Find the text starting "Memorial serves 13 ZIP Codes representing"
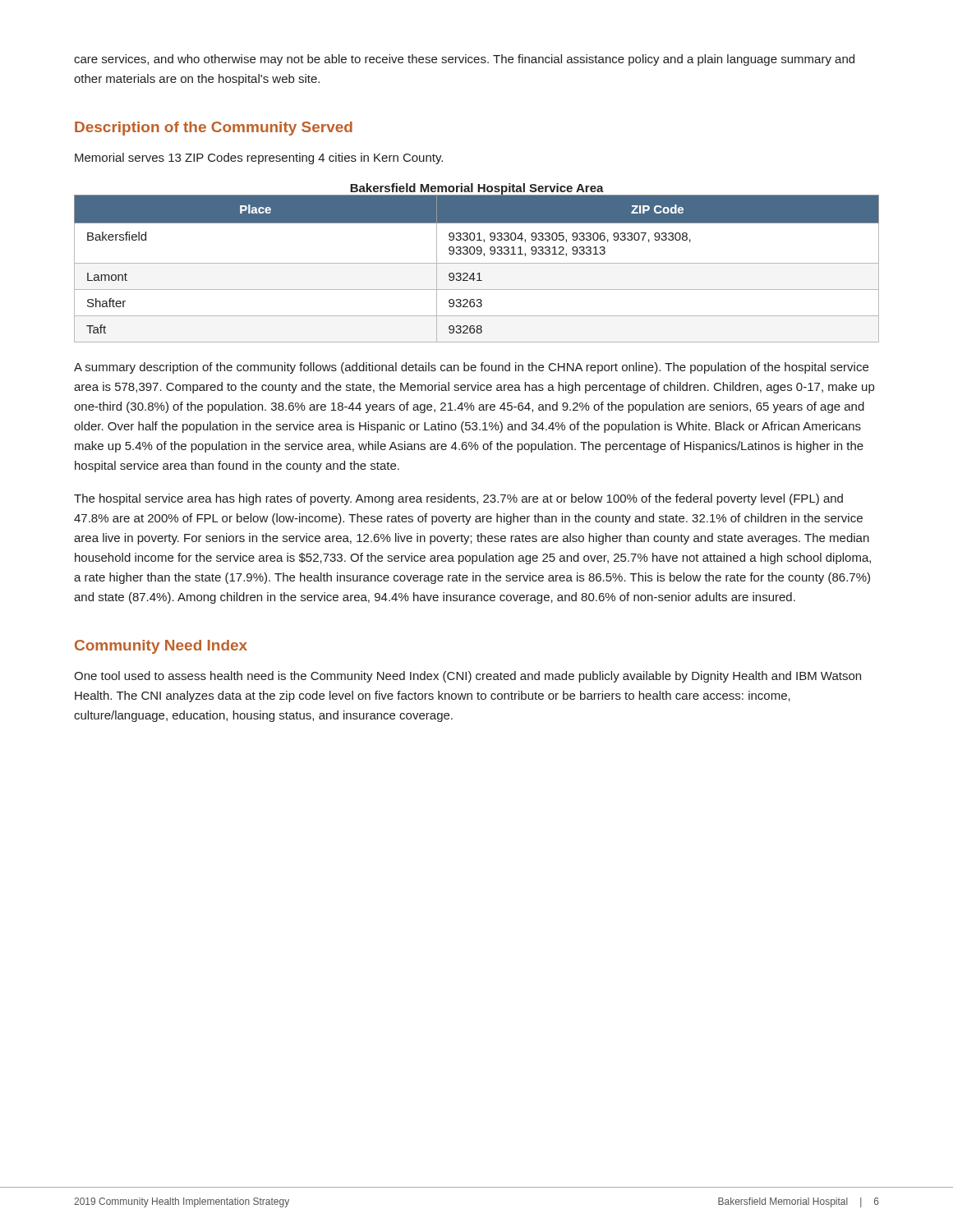The image size is (953, 1232). click(259, 157)
